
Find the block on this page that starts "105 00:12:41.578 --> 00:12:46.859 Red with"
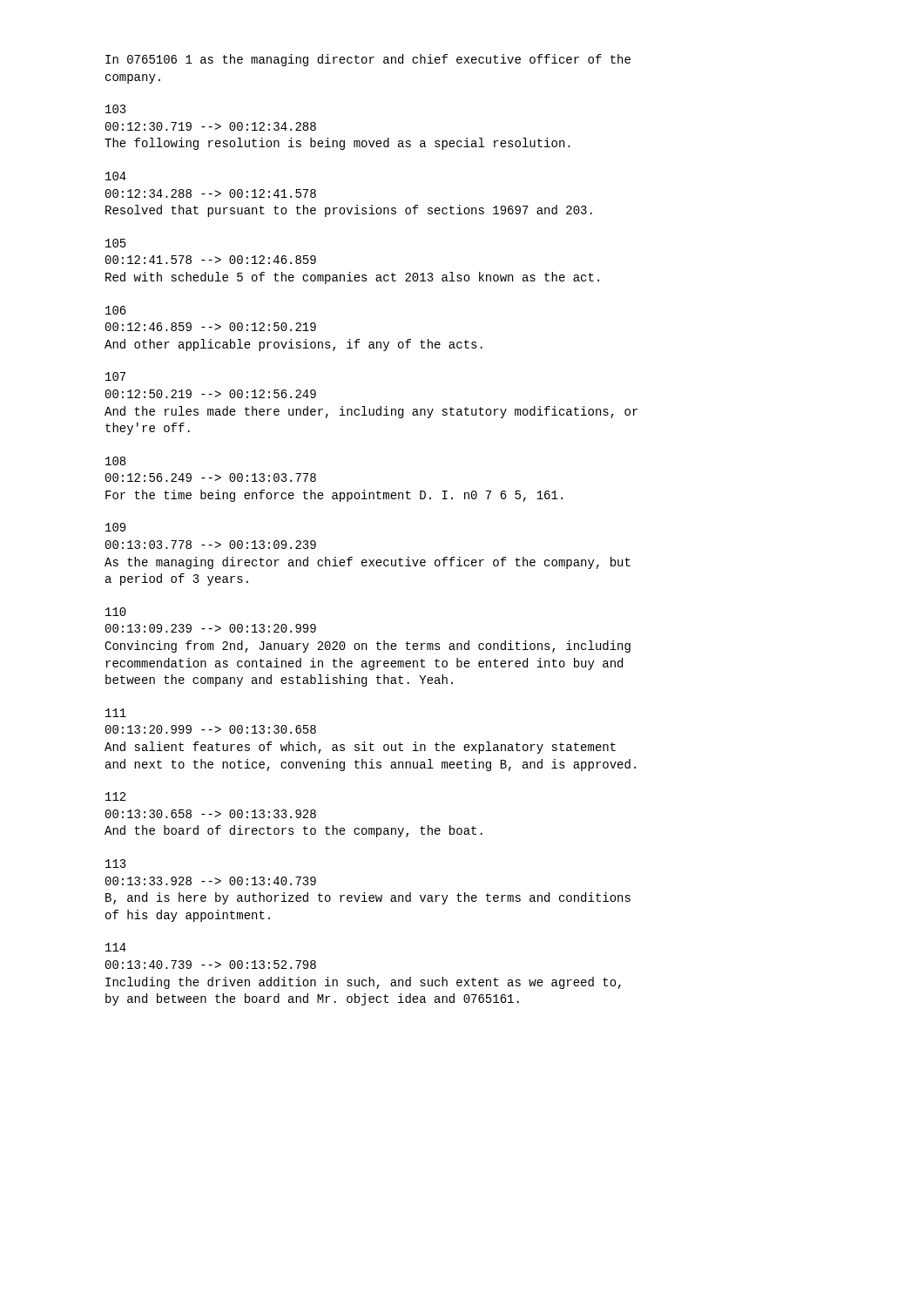coord(353,261)
